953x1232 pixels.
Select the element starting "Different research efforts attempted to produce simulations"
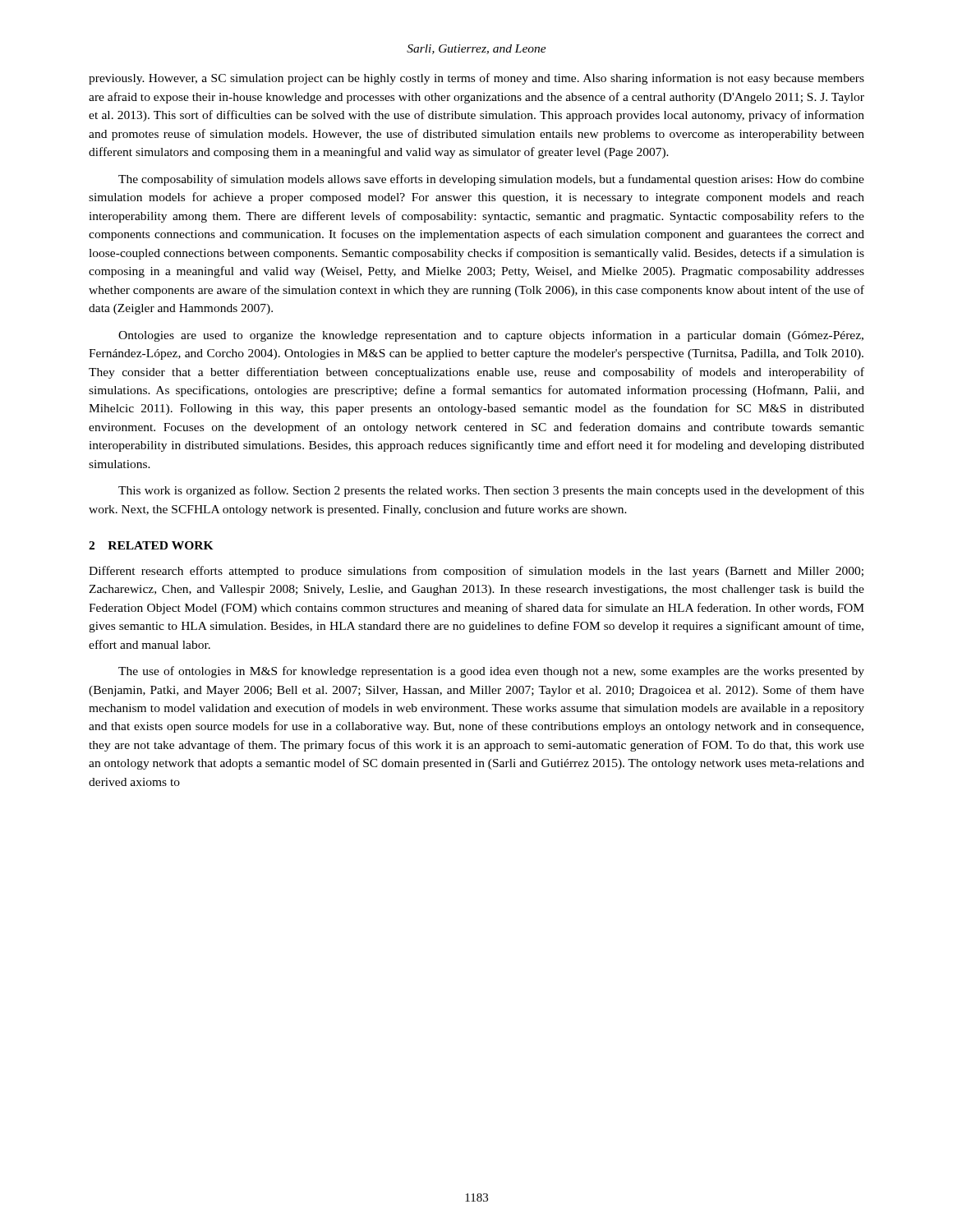[476, 608]
